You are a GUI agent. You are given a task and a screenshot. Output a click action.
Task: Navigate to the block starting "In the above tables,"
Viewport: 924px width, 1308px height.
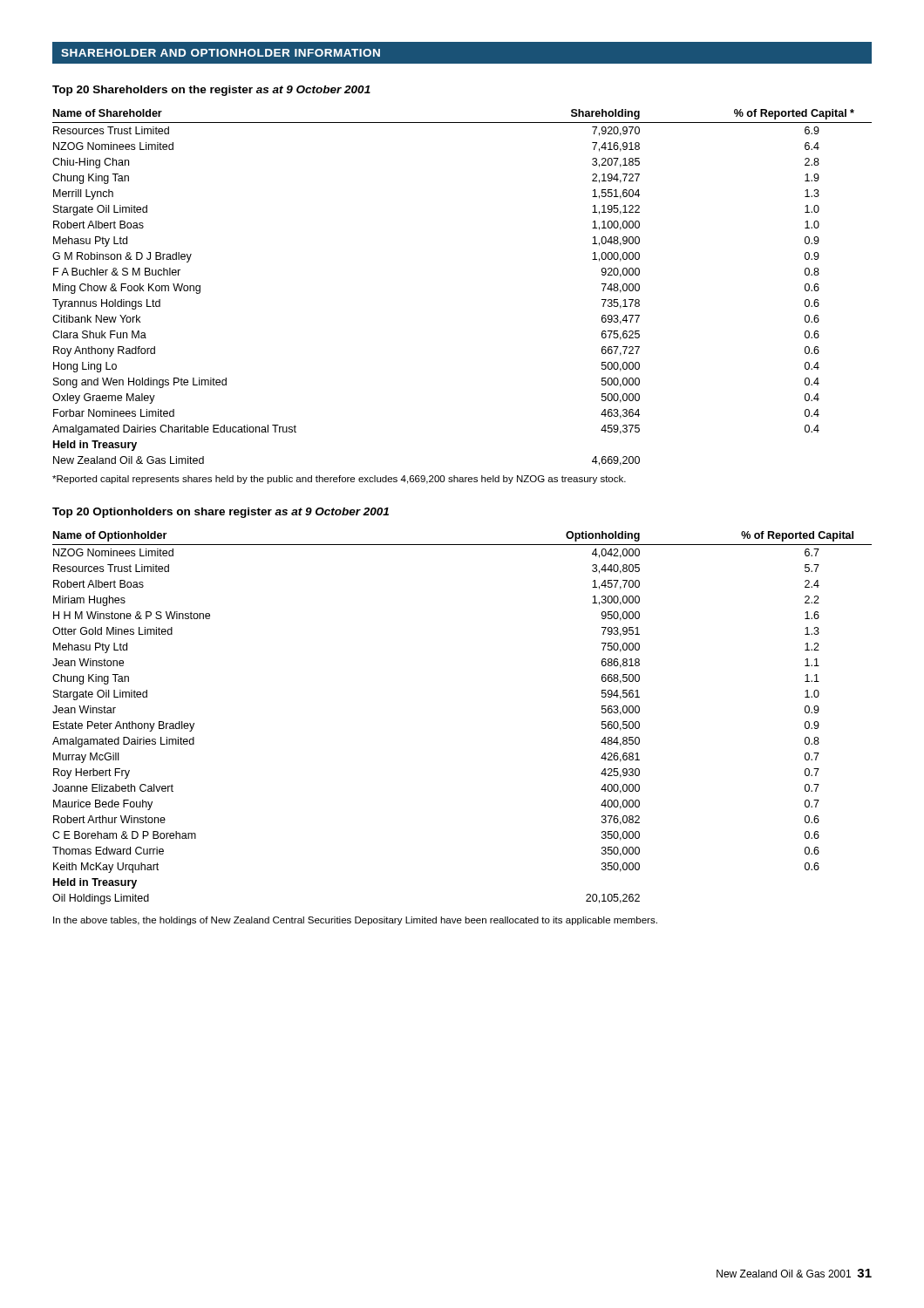coord(355,920)
